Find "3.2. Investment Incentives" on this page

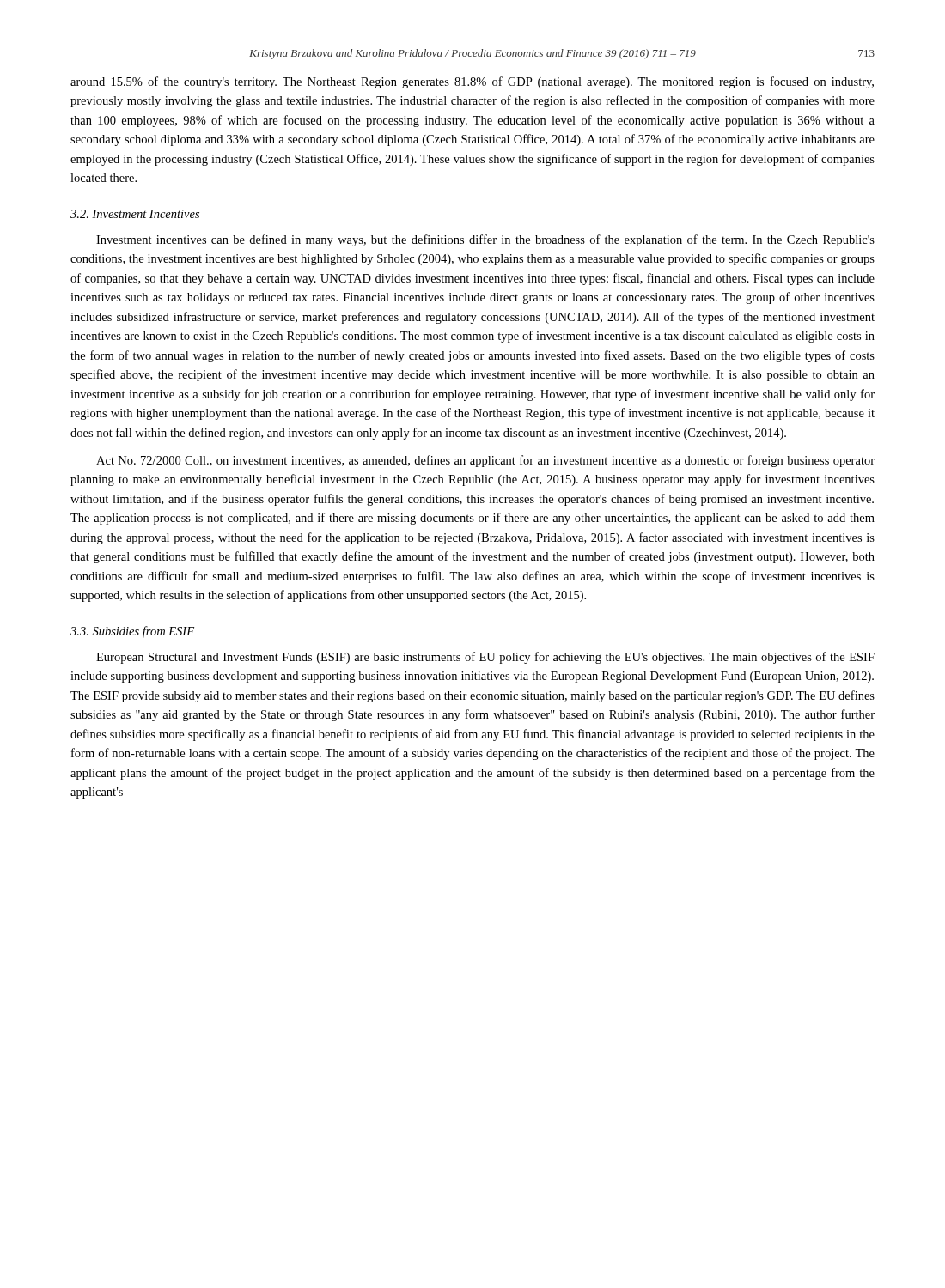tap(135, 214)
